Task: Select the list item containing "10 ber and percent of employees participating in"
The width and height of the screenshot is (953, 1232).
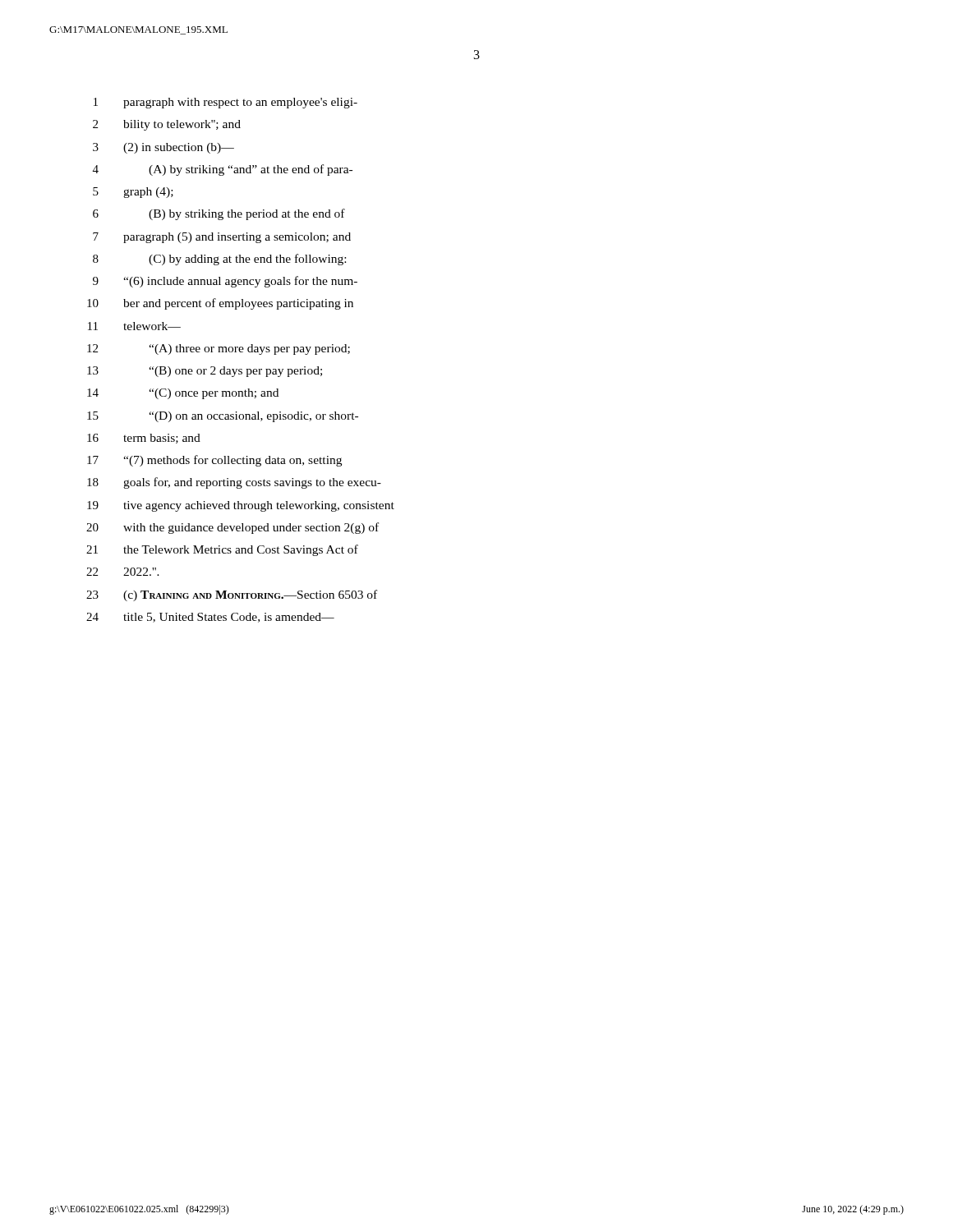Action: (x=220, y=304)
